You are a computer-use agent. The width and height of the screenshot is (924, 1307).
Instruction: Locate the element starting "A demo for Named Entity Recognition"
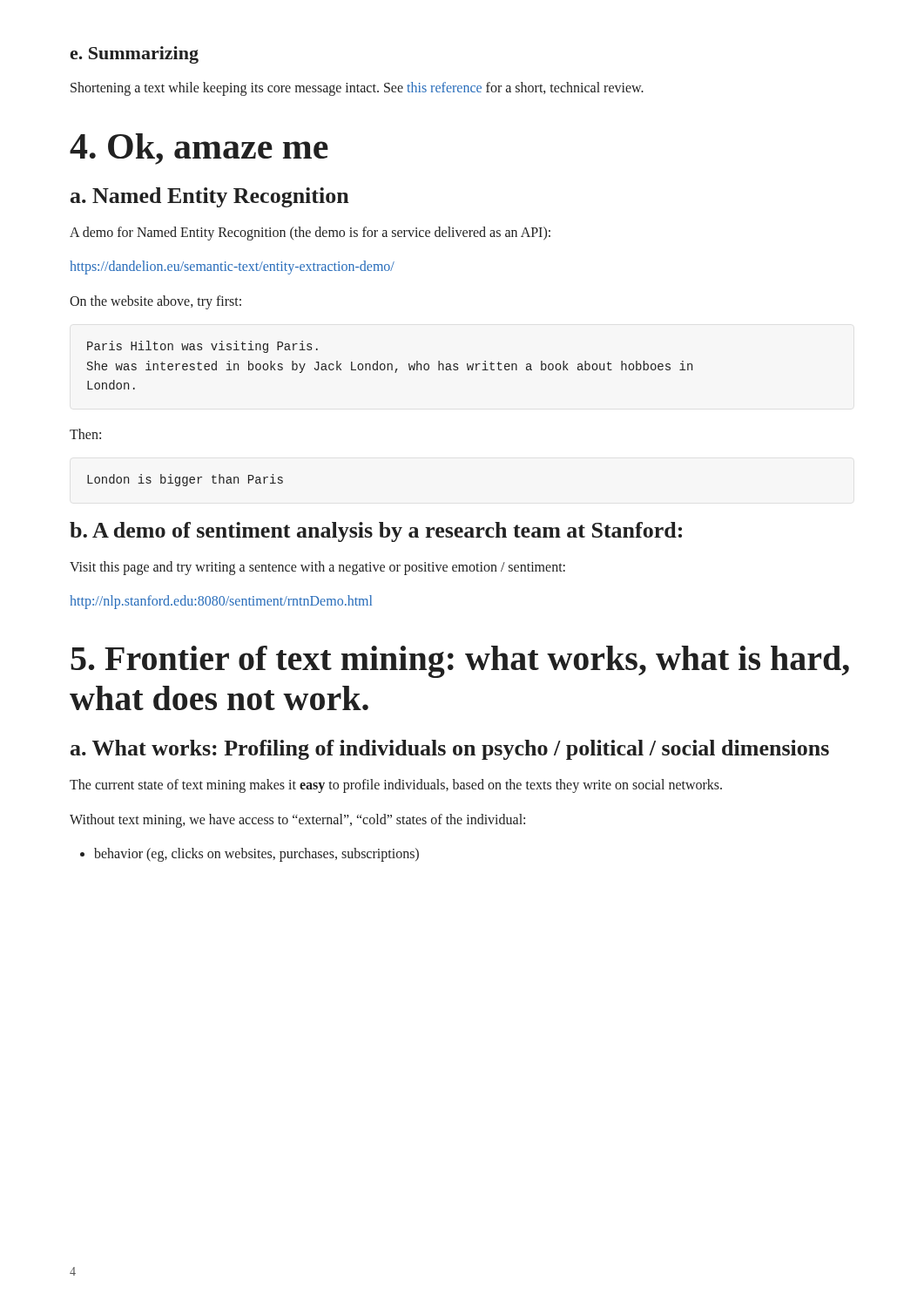coord(462,232)
